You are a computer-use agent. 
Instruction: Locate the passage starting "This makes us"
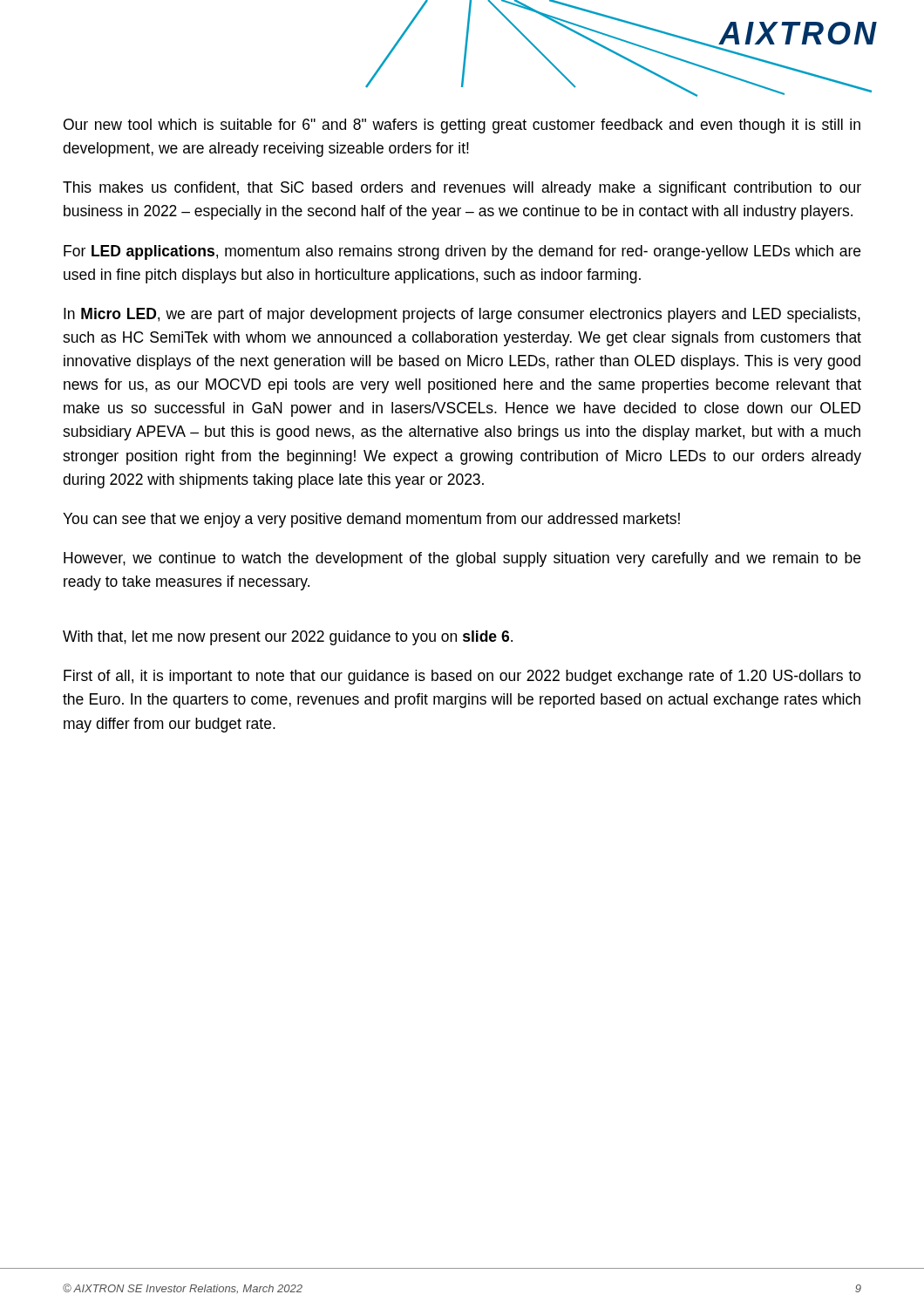pyautogui.click(x=462, y=199)
